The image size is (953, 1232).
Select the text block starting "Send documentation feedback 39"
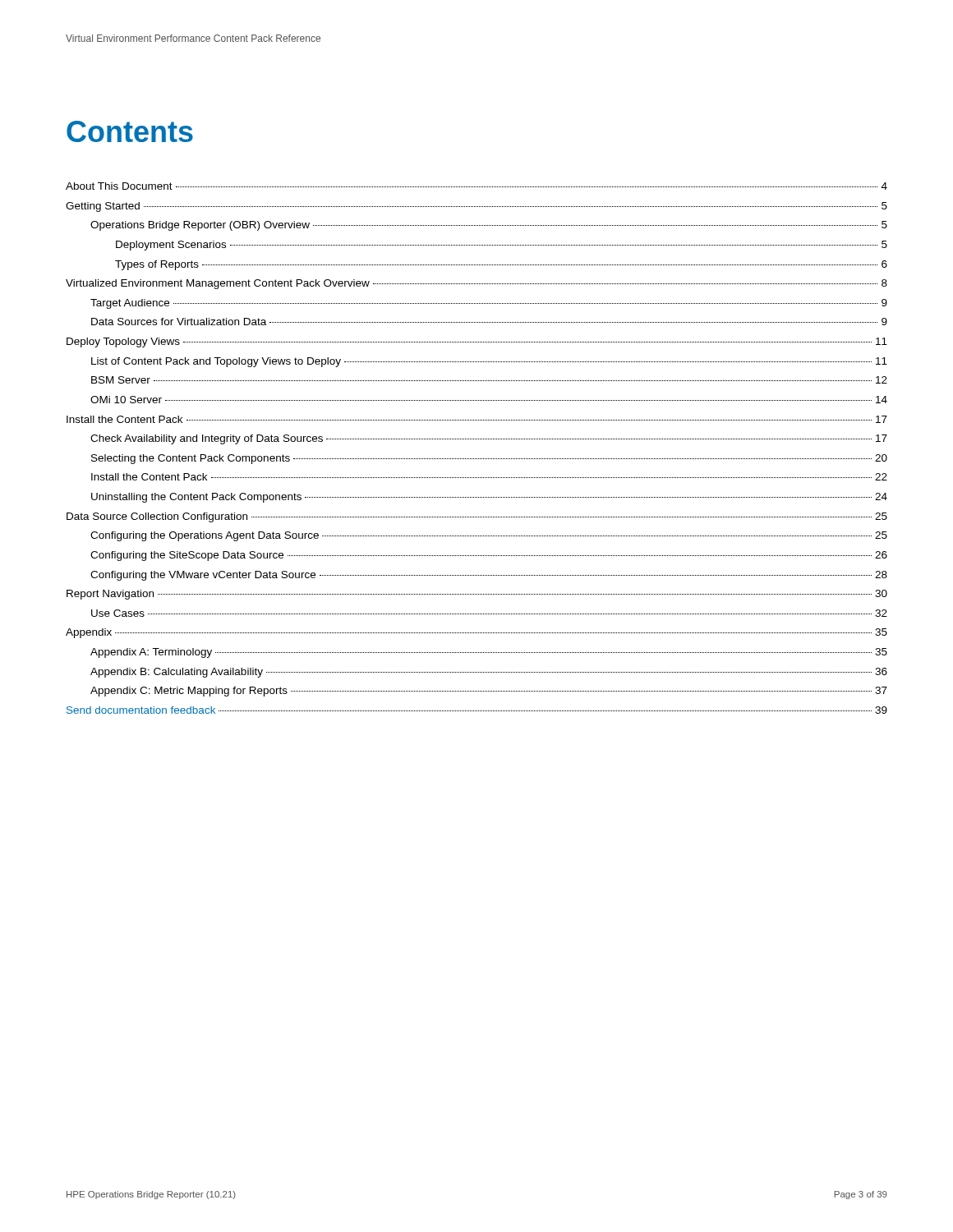(x=476, y=710)
